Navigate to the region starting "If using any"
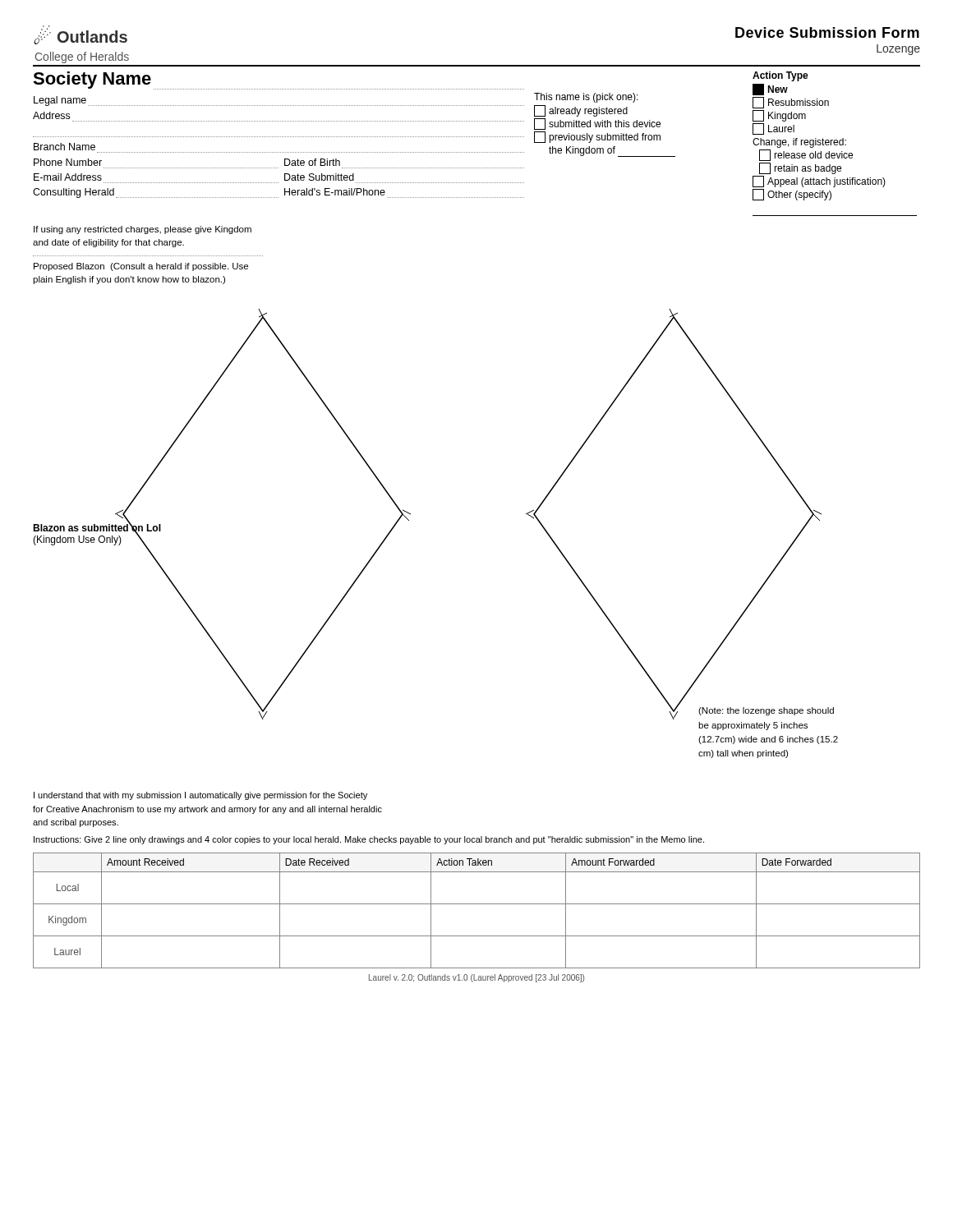Image resolution: width=953 pixels, height=1232 pixels. point(142,236)
